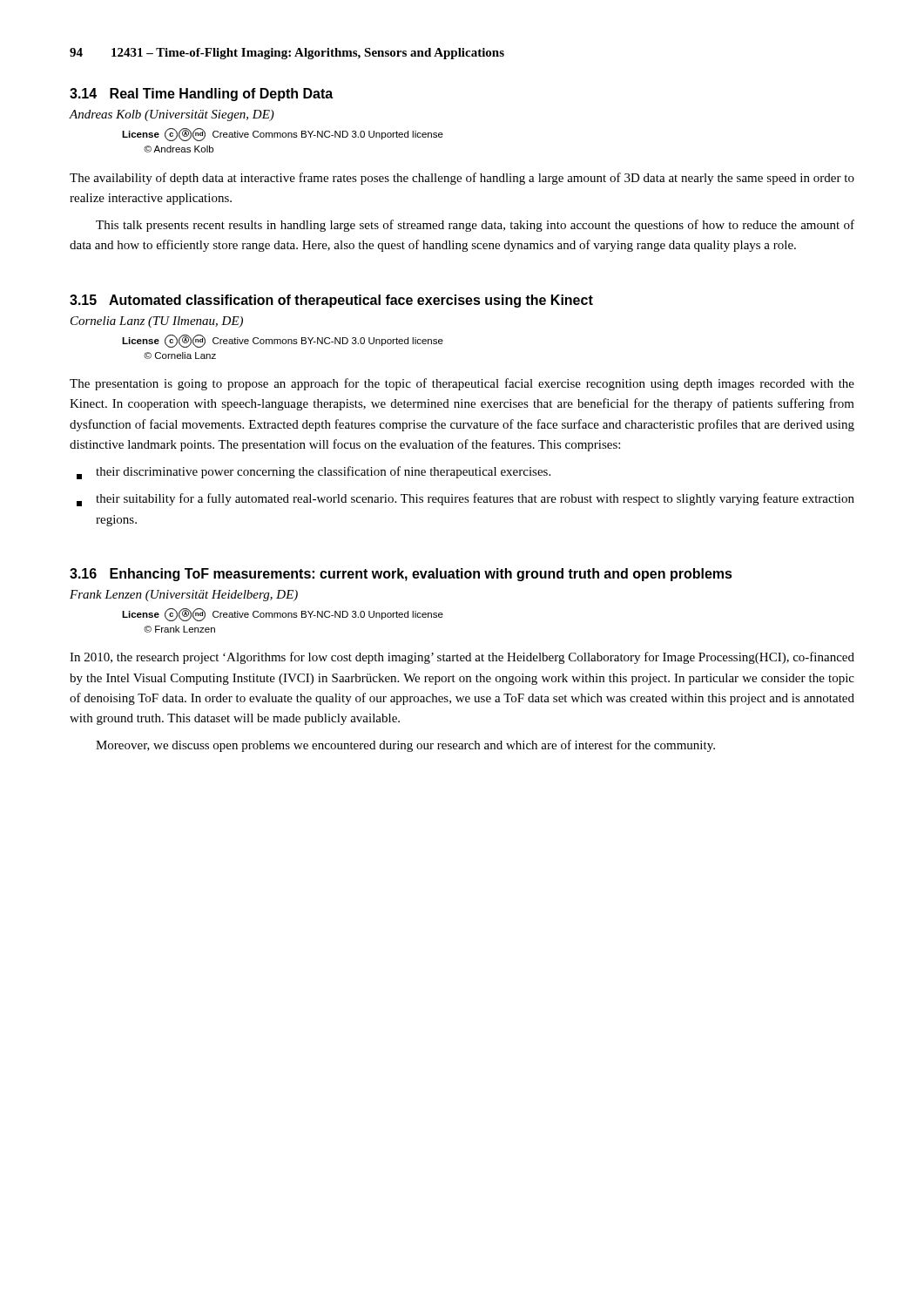Viewport: 924px width, 1307px height.
Task: Locate the text block starting "This talk presents recent results in handling large"
Action: coord(462,235)
